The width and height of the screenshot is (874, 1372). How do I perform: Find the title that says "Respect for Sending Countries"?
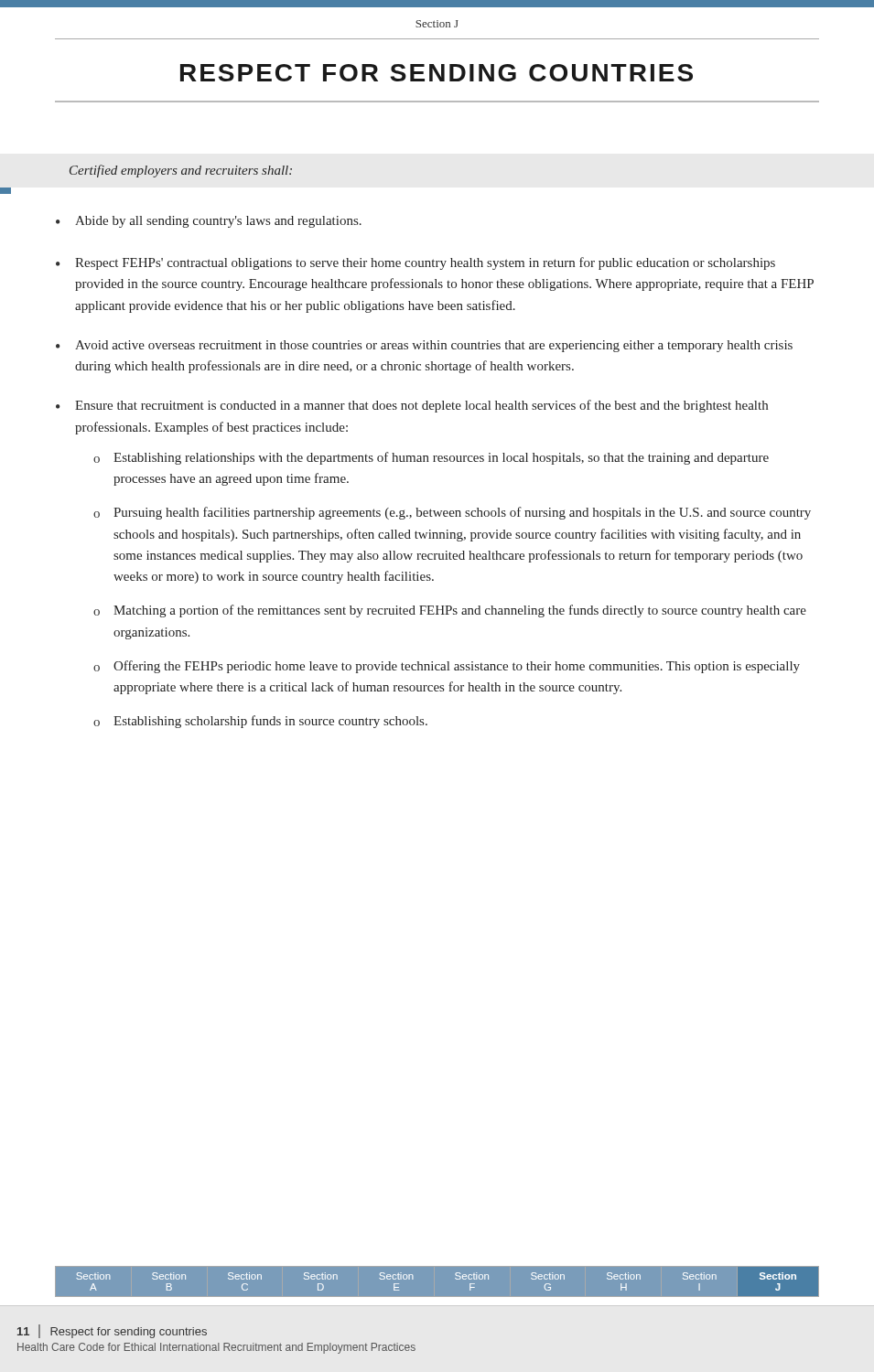437,73
